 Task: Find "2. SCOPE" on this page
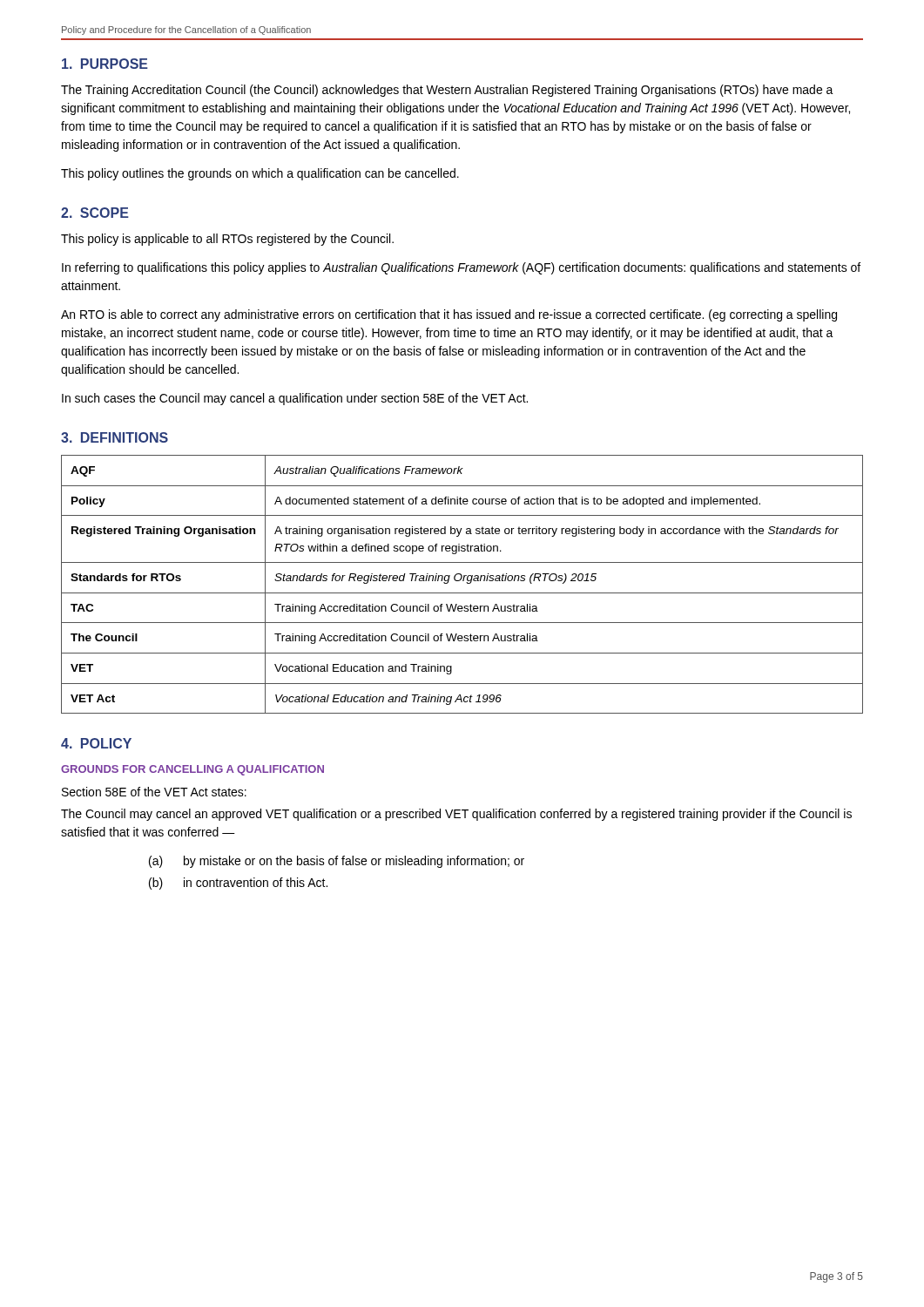(95, 213)
